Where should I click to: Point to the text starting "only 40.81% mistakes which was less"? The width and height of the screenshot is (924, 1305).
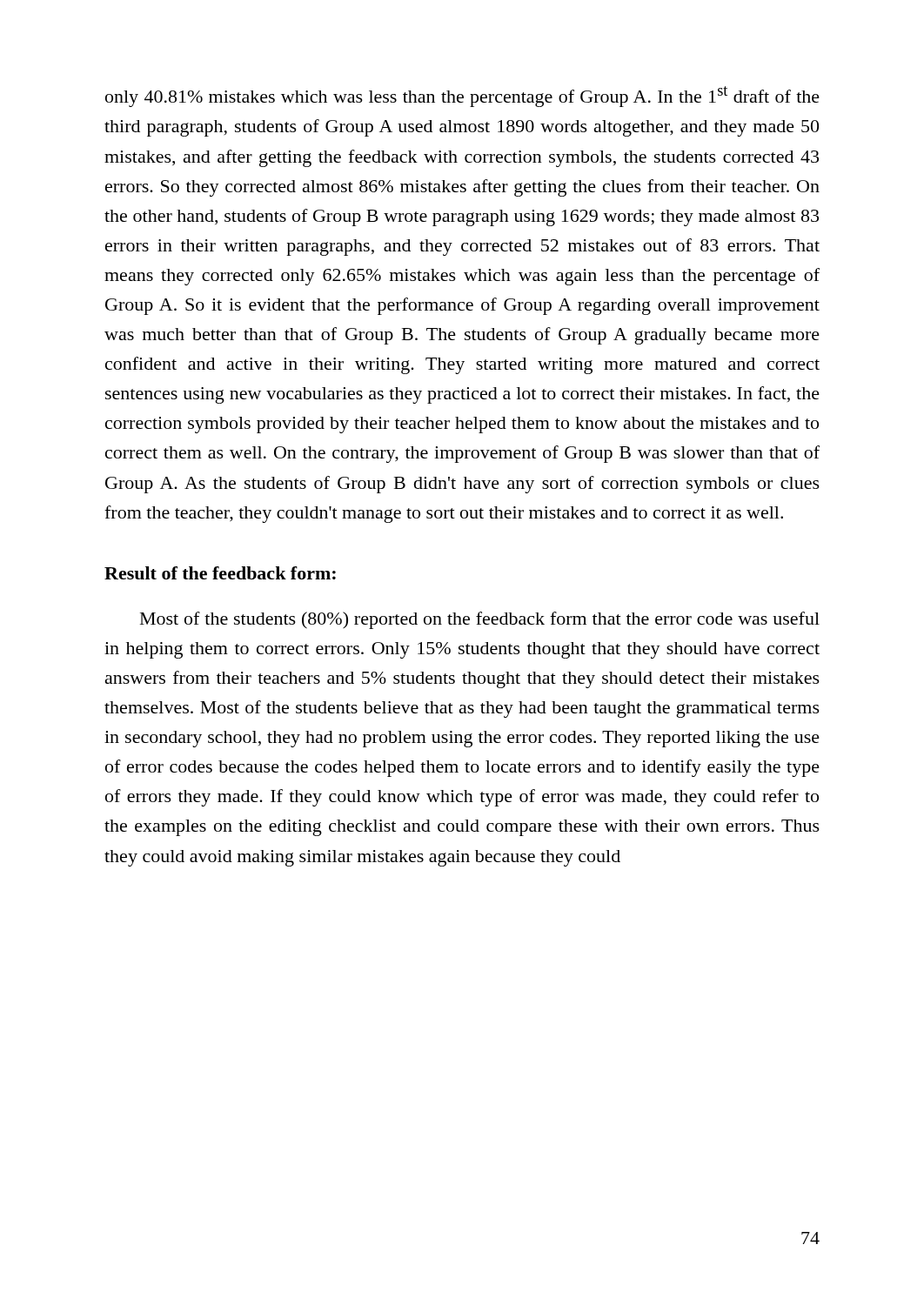tap(462, 302)
